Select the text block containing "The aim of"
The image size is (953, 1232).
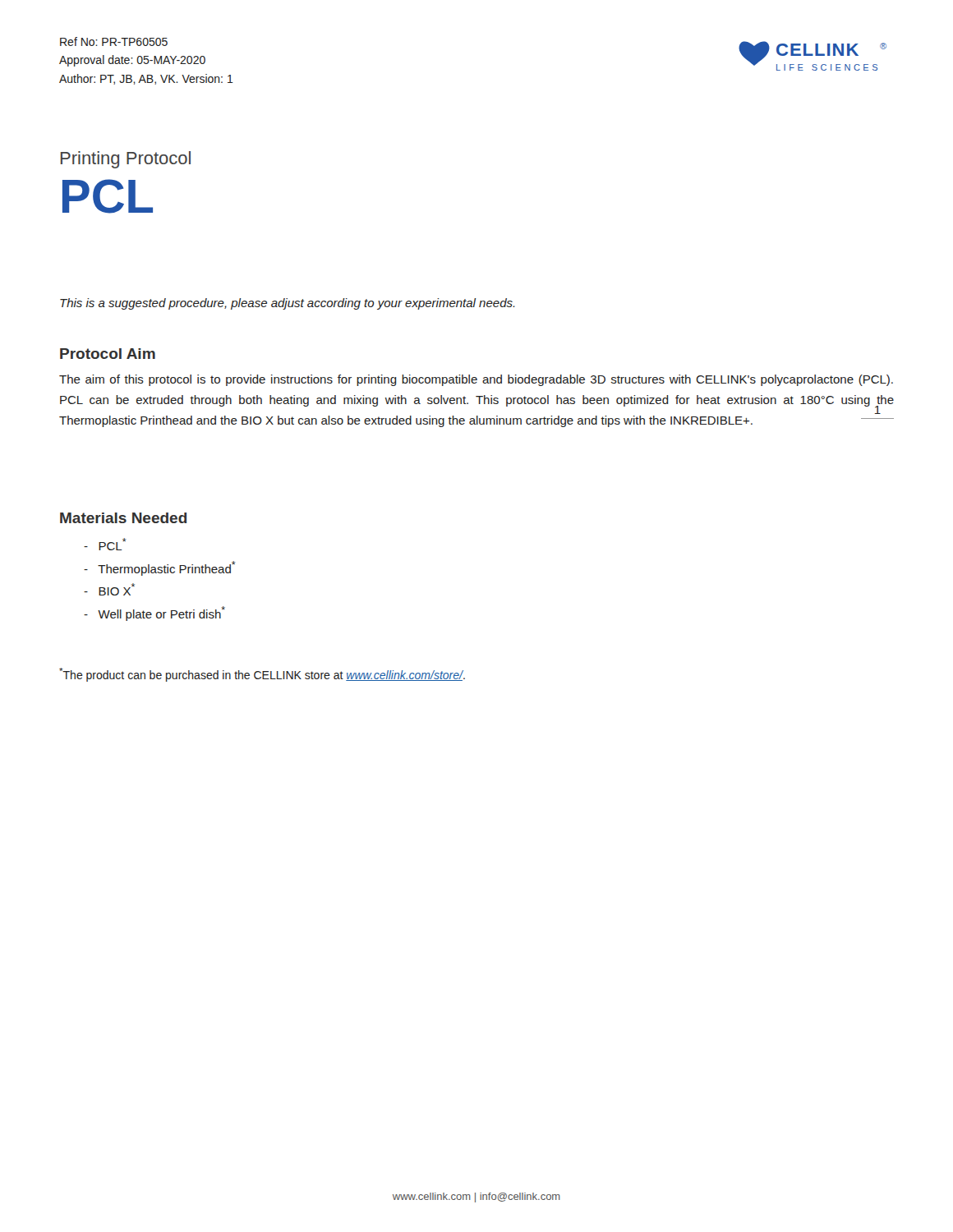pyautogui.click(x=476, y=399)
